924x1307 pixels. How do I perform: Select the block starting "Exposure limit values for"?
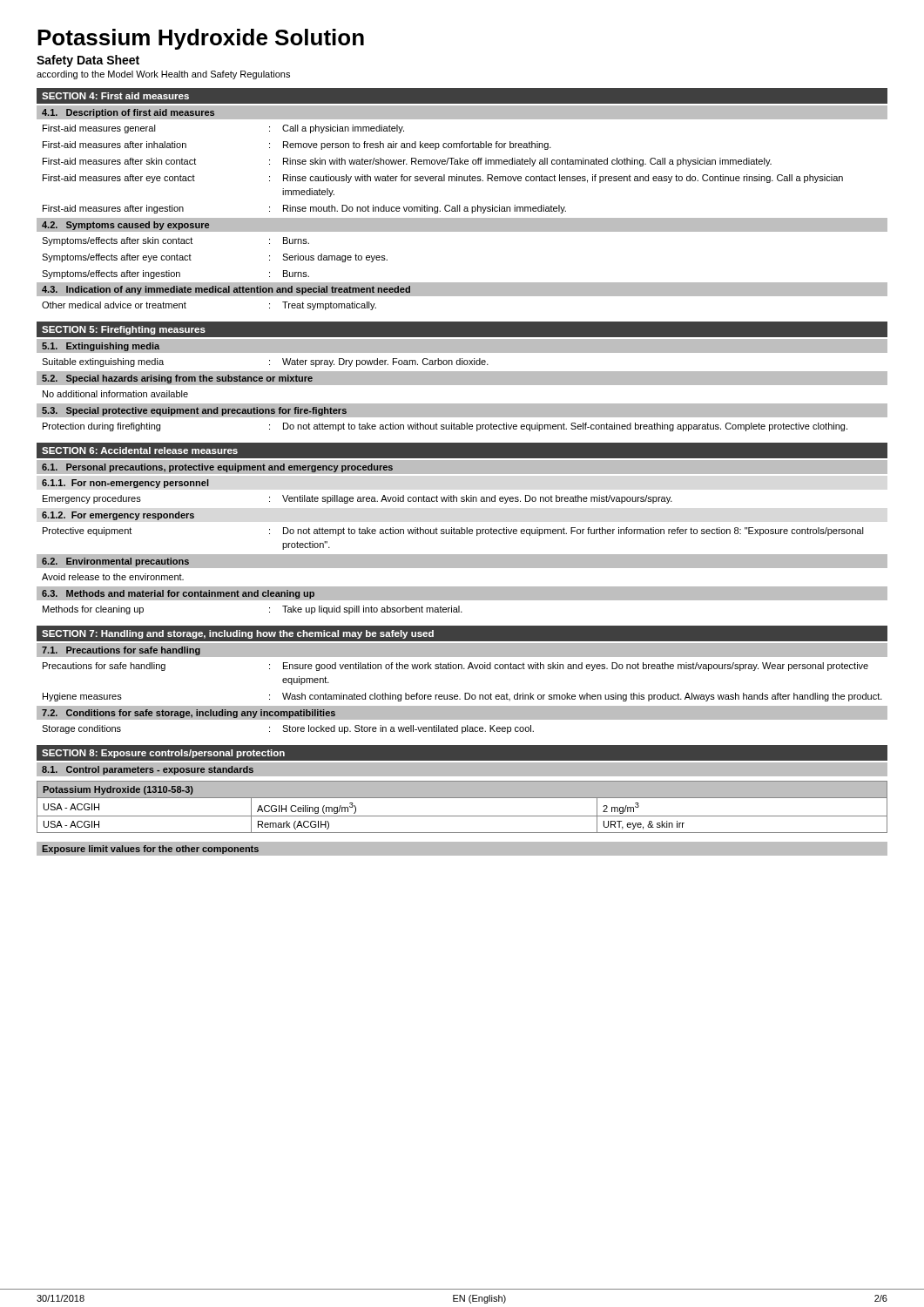point(150,849)
